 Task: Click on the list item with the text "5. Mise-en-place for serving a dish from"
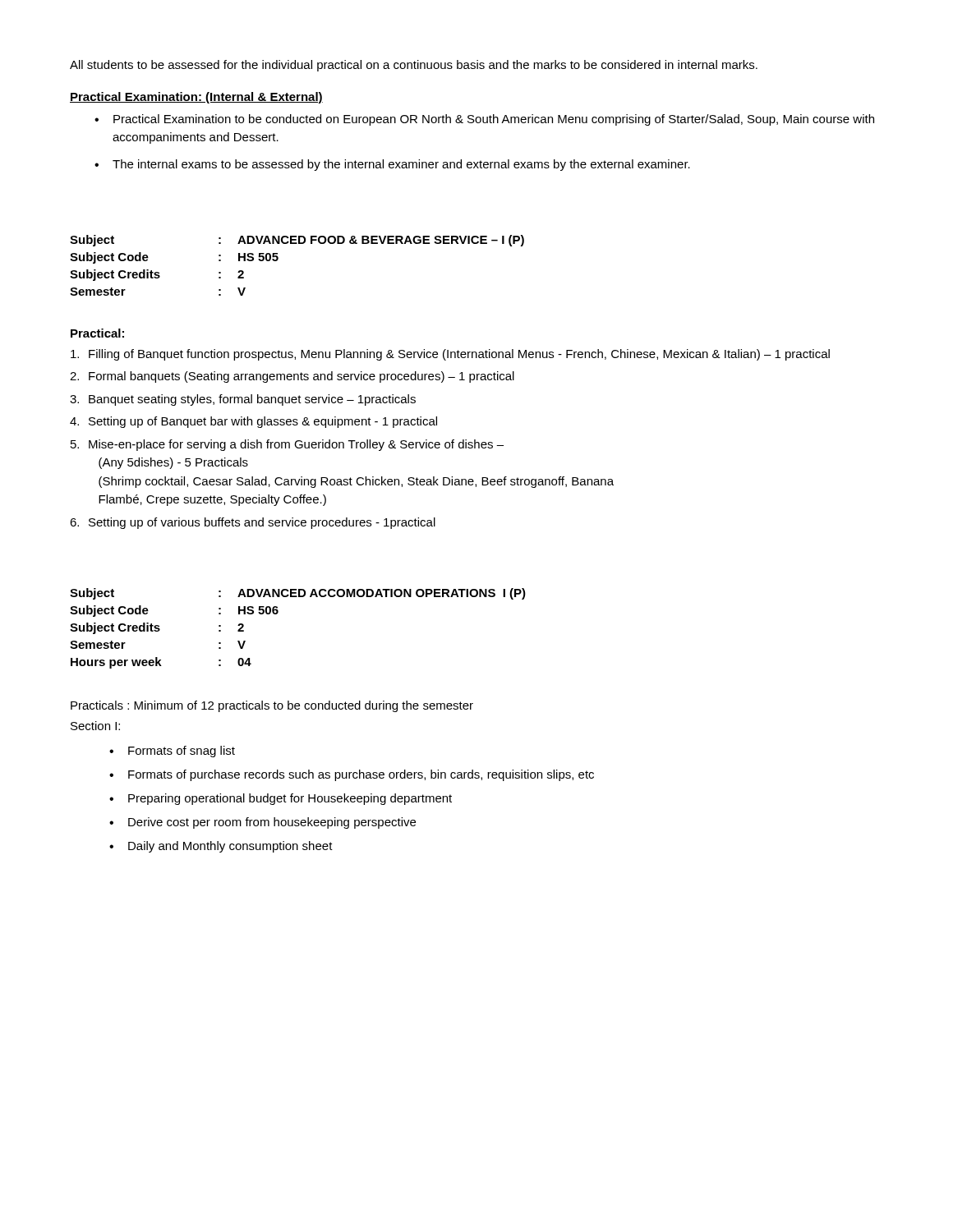(342, 472)
